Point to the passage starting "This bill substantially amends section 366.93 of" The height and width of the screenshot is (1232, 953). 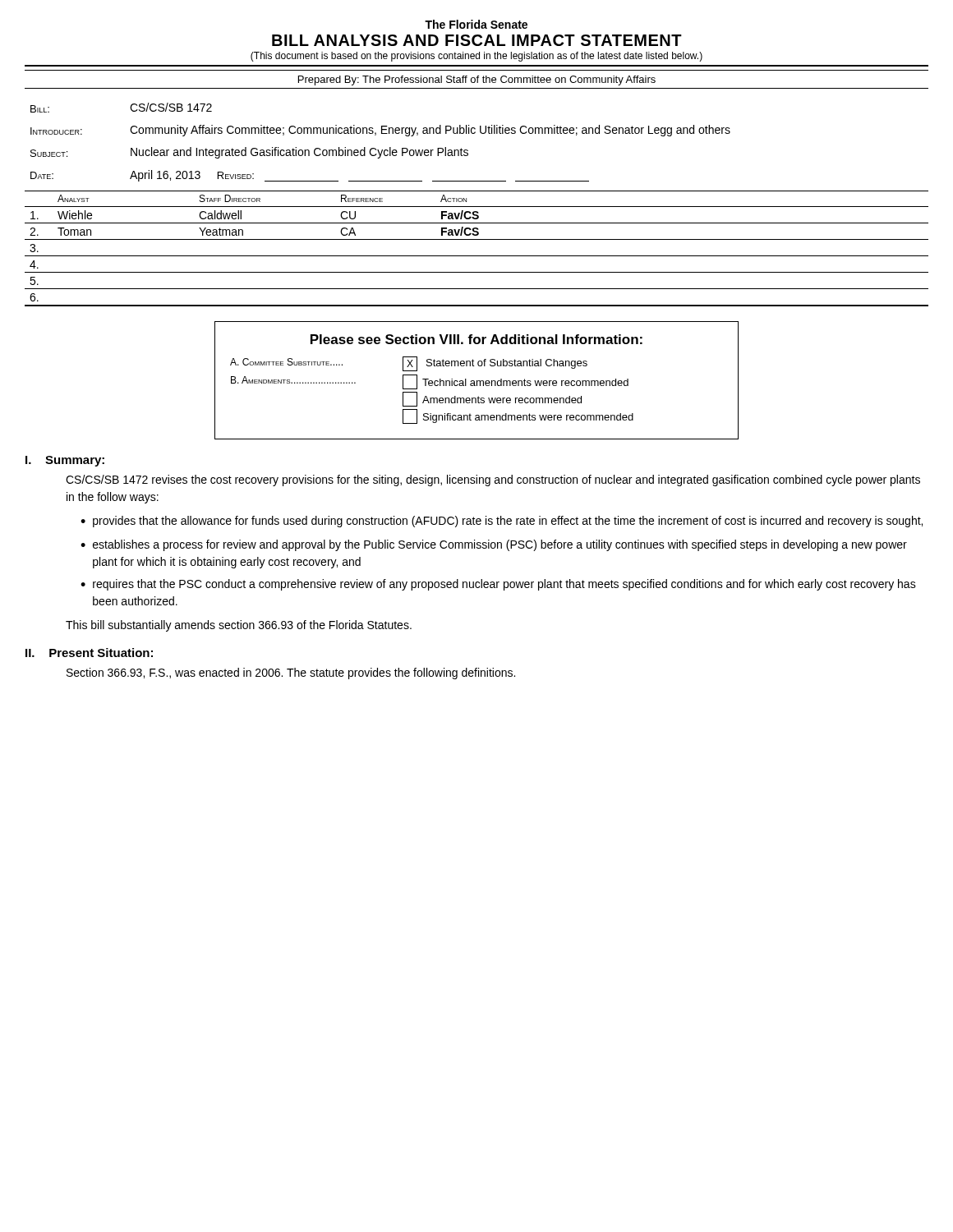coord(239,625)
